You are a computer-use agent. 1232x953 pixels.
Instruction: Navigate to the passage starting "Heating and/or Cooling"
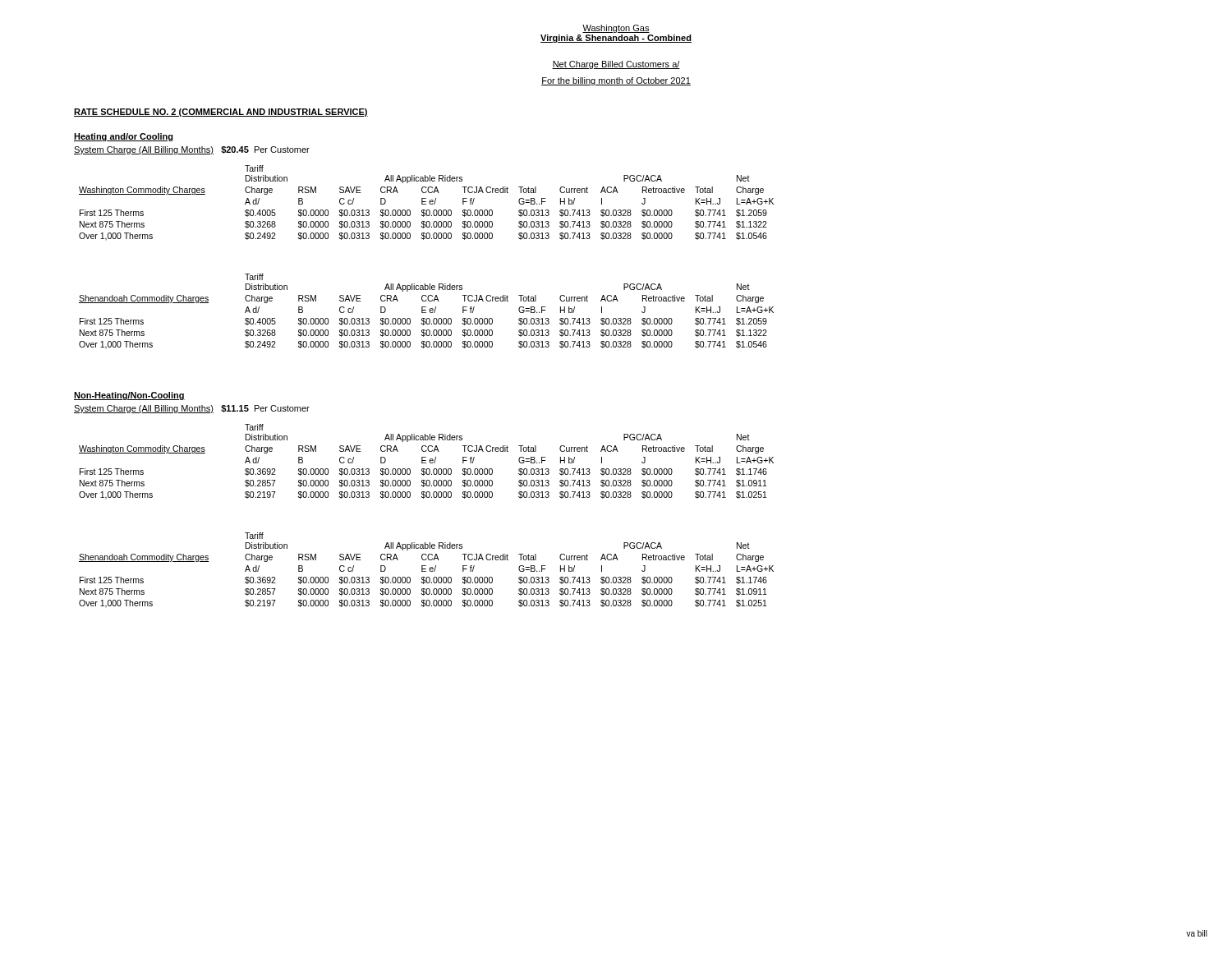pos(124,136)
